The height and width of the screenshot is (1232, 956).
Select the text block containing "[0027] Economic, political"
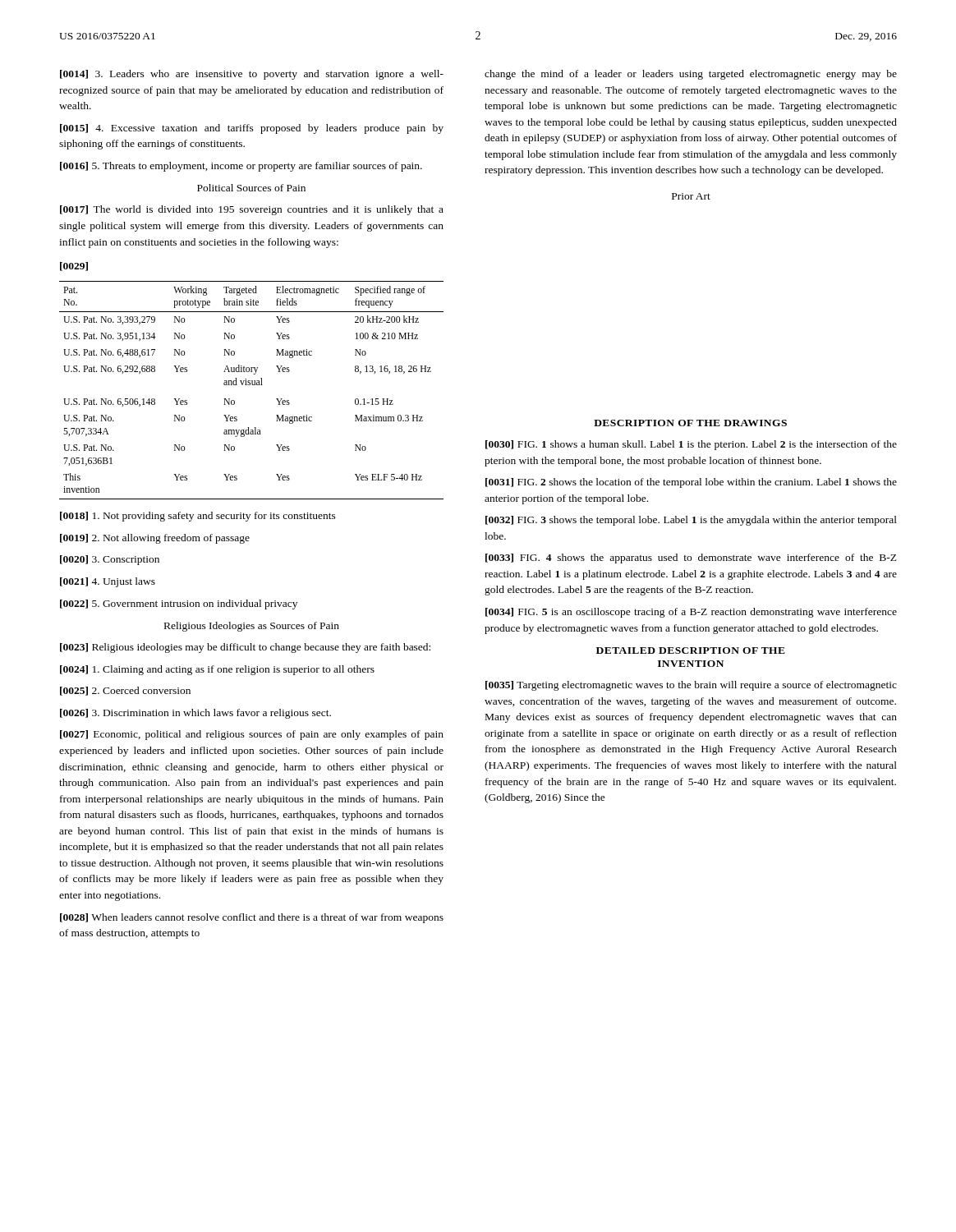[x=251, y=815]
